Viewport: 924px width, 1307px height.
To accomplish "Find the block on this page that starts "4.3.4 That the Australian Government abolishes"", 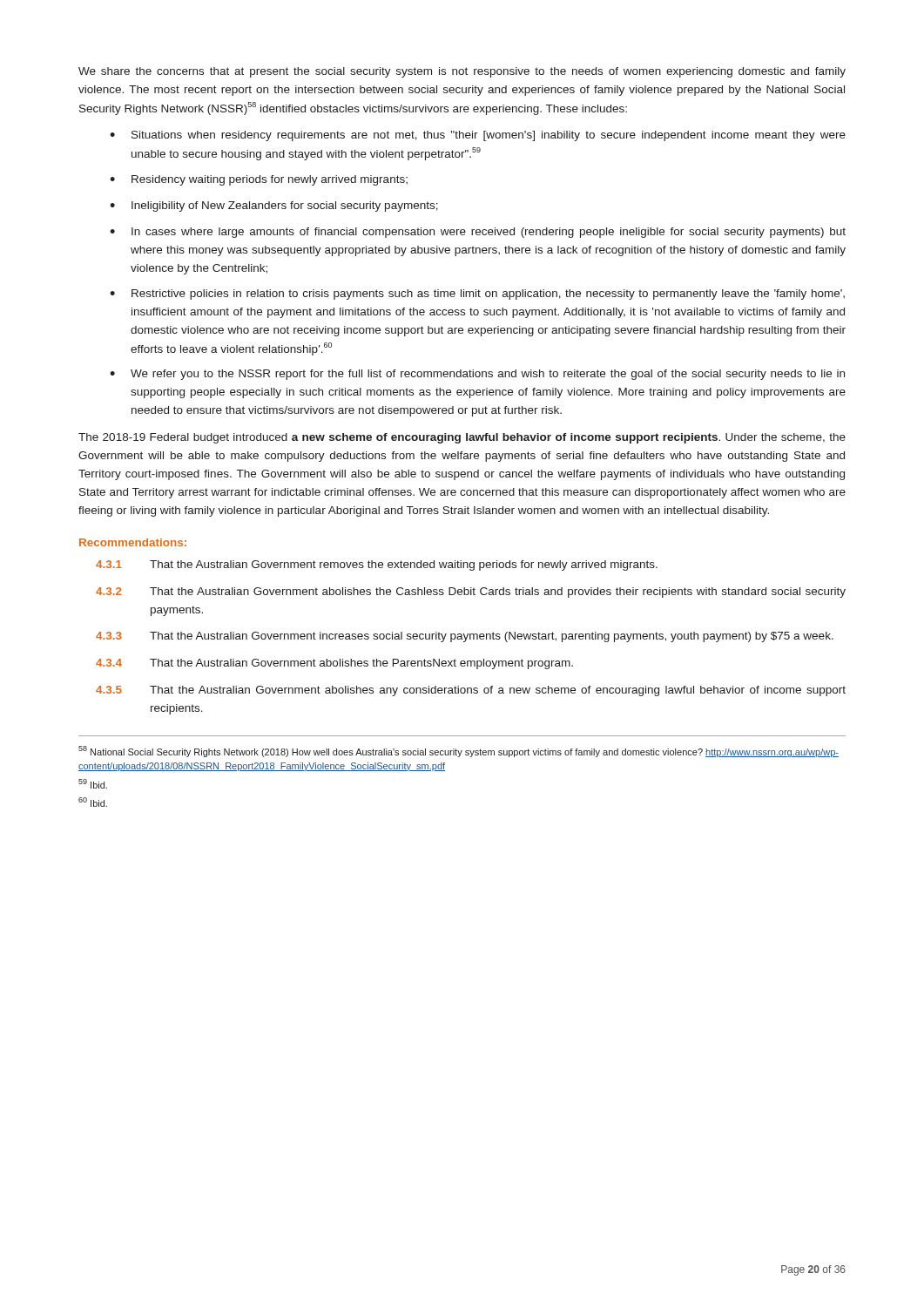I will 471,664.
